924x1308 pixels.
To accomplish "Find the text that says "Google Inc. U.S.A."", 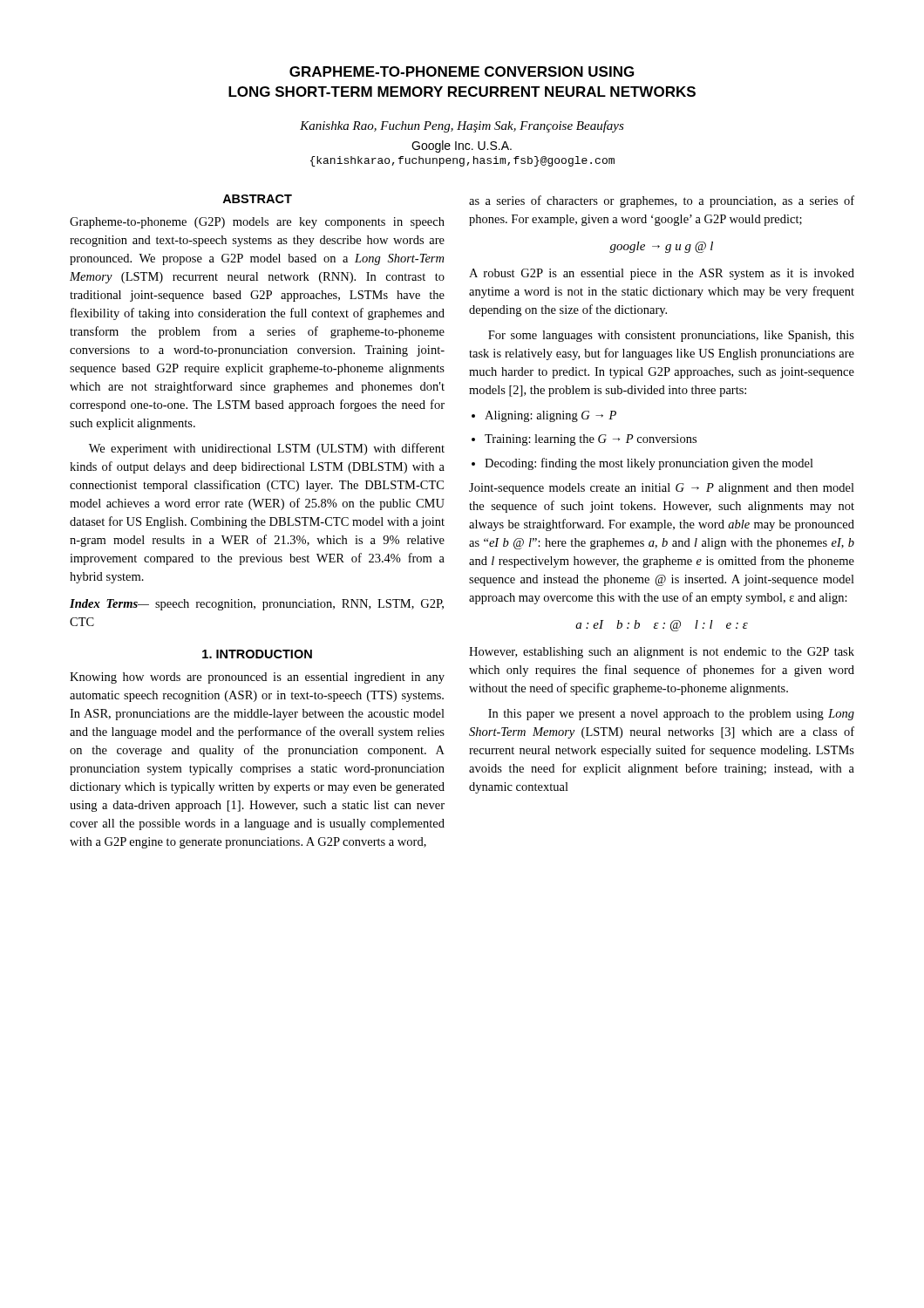I will (x=462, y=146).
